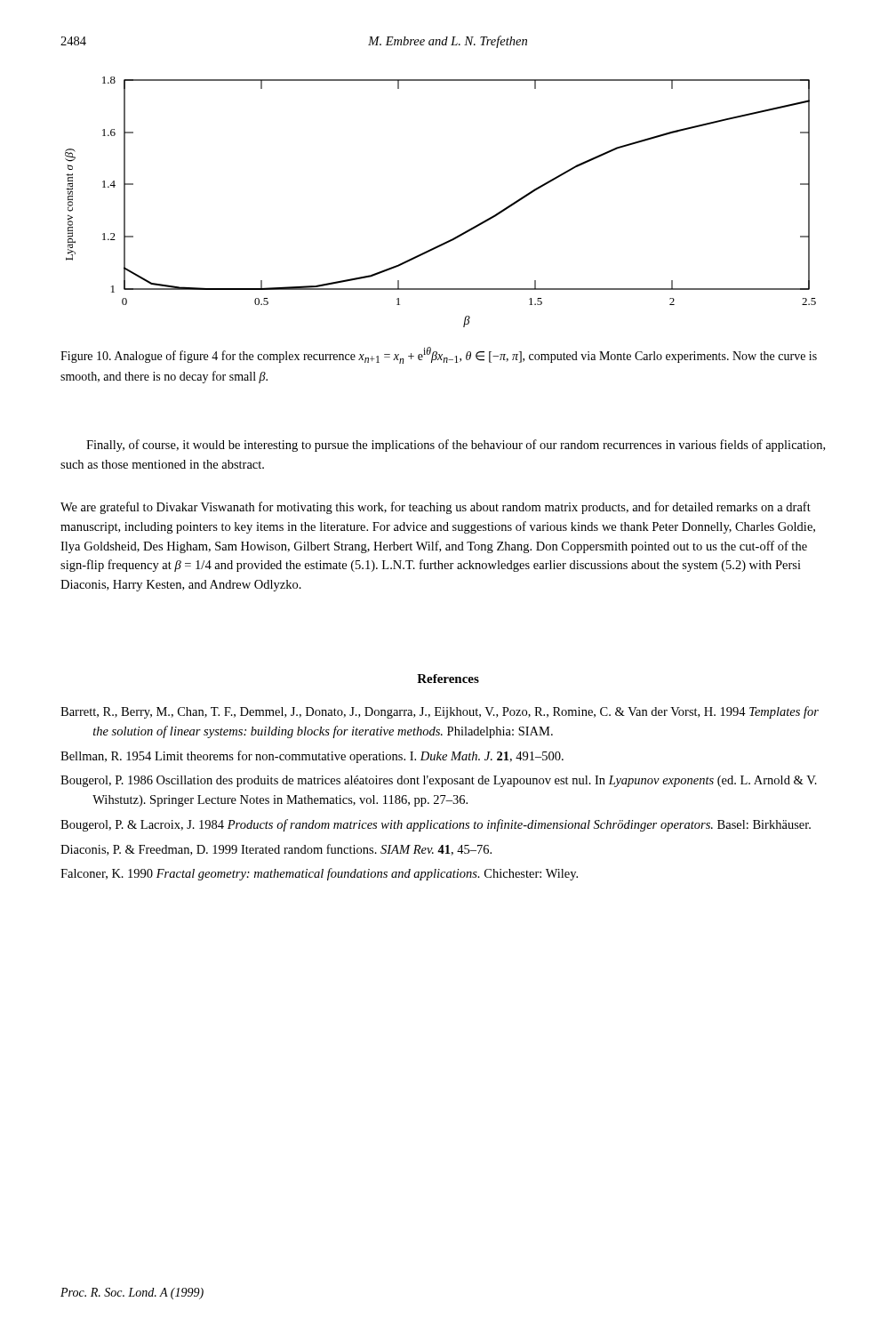This screenshot has height=1334, width=896.
Task: Click the passage that begins "Bougerol, P. & Lacroix, J."
Action: pos(436,824)
